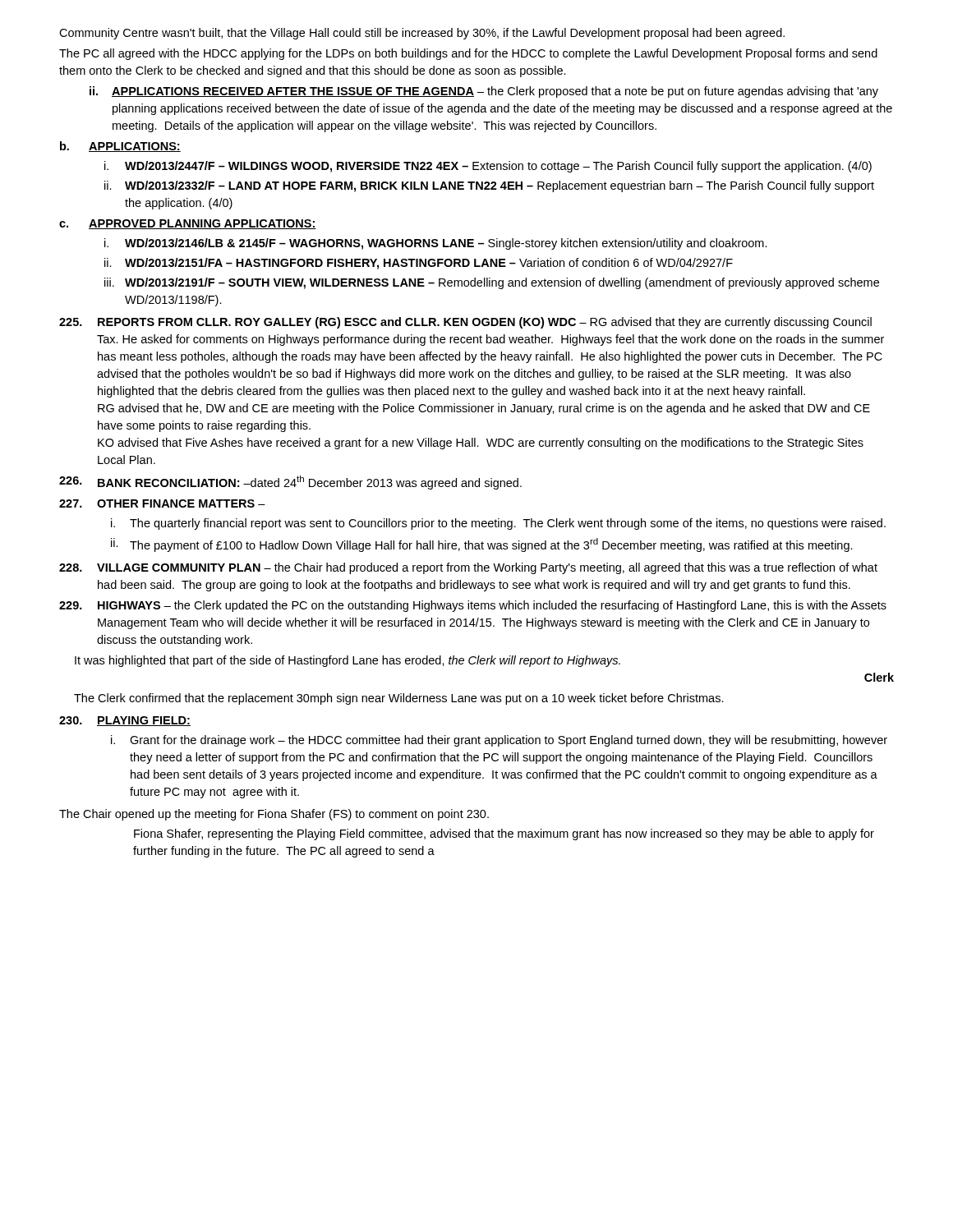Find the section header that says "227. OTHER FINANCE"
This screenshot has width=953, height=1232.
[162, 504]
